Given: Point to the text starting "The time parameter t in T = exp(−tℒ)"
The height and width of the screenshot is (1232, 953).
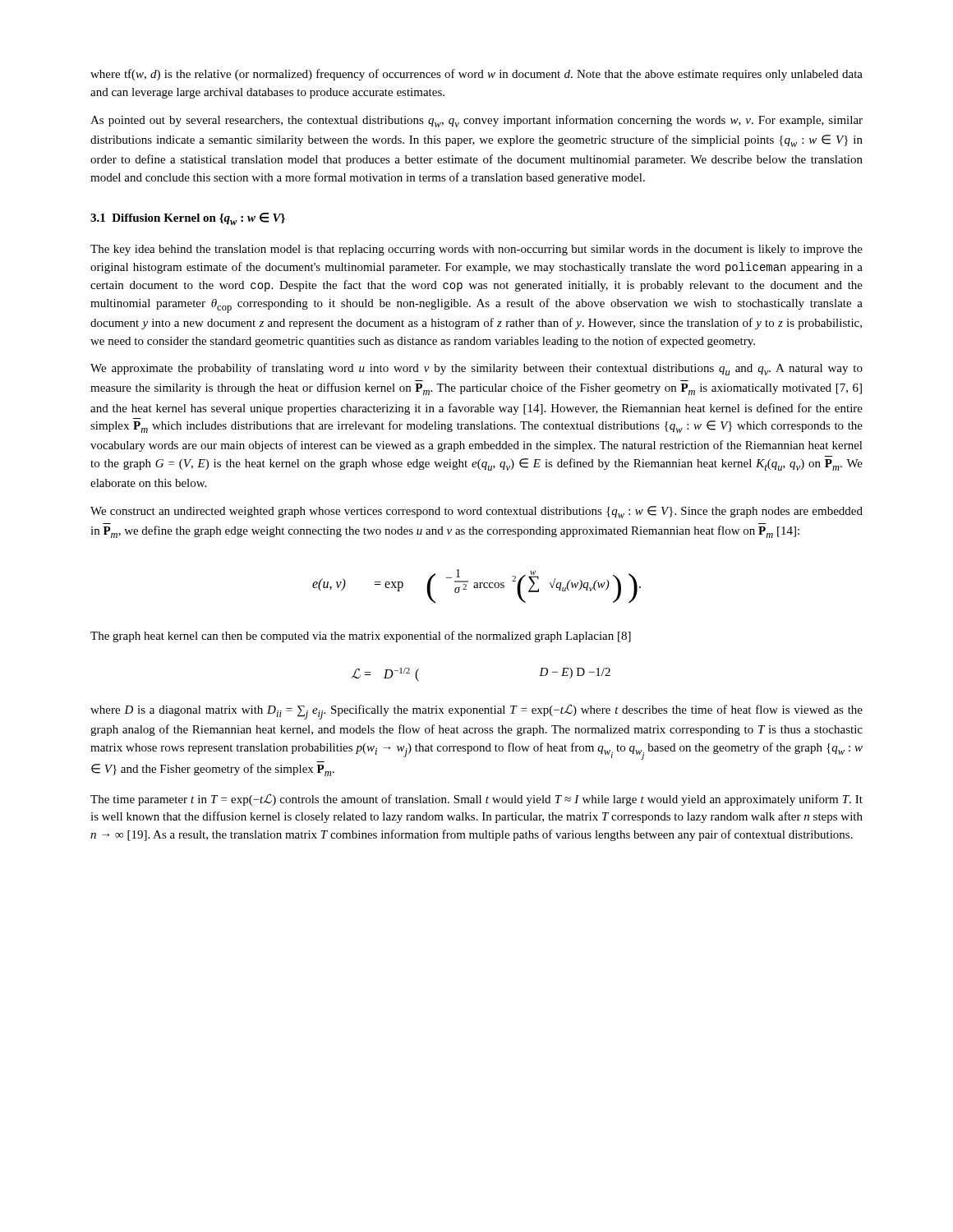Looking at the screenshot, I should (x=476, y=817).
